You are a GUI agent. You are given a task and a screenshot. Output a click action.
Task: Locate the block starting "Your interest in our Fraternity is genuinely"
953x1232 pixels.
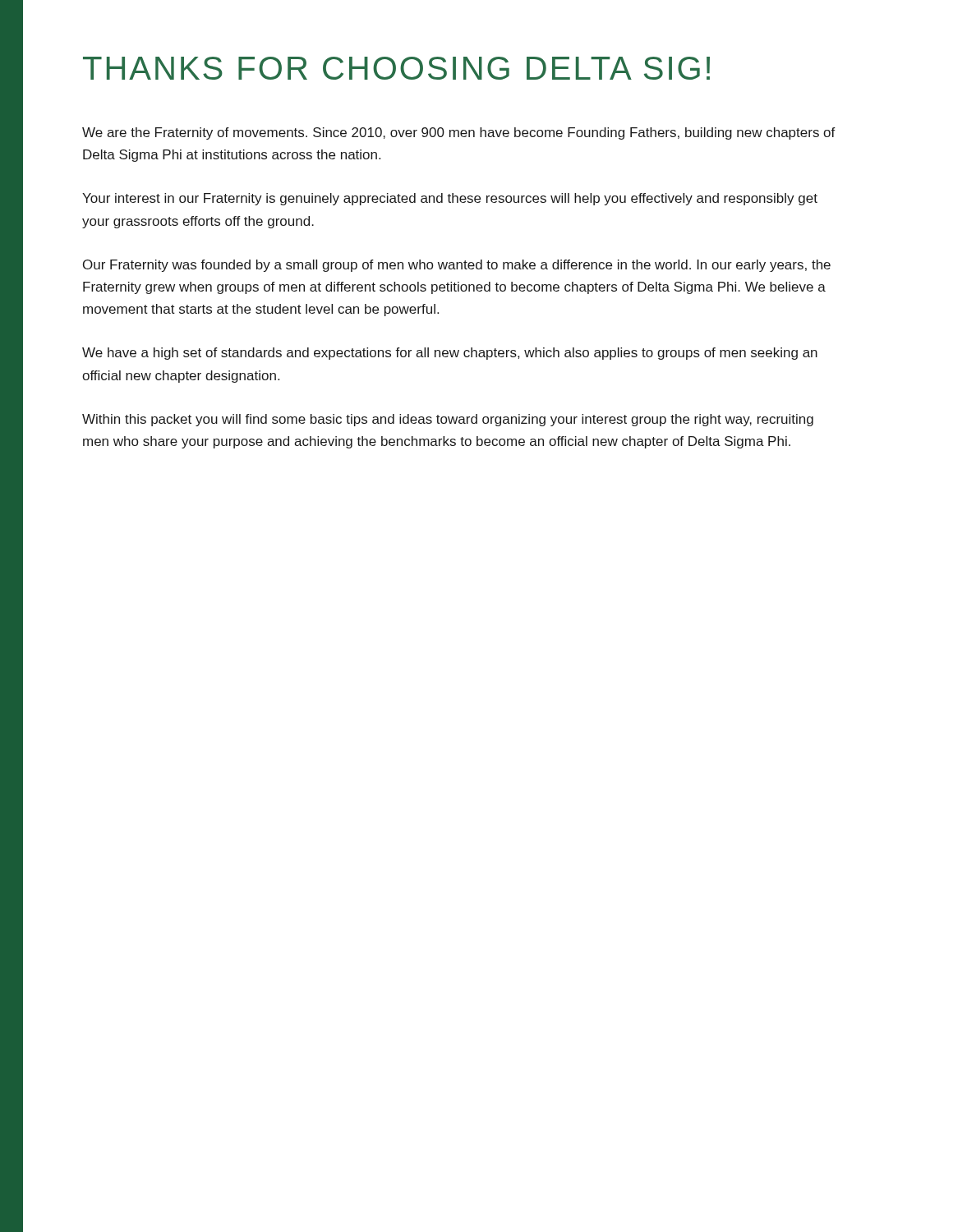pyautogui.click(x=460, y=210)
